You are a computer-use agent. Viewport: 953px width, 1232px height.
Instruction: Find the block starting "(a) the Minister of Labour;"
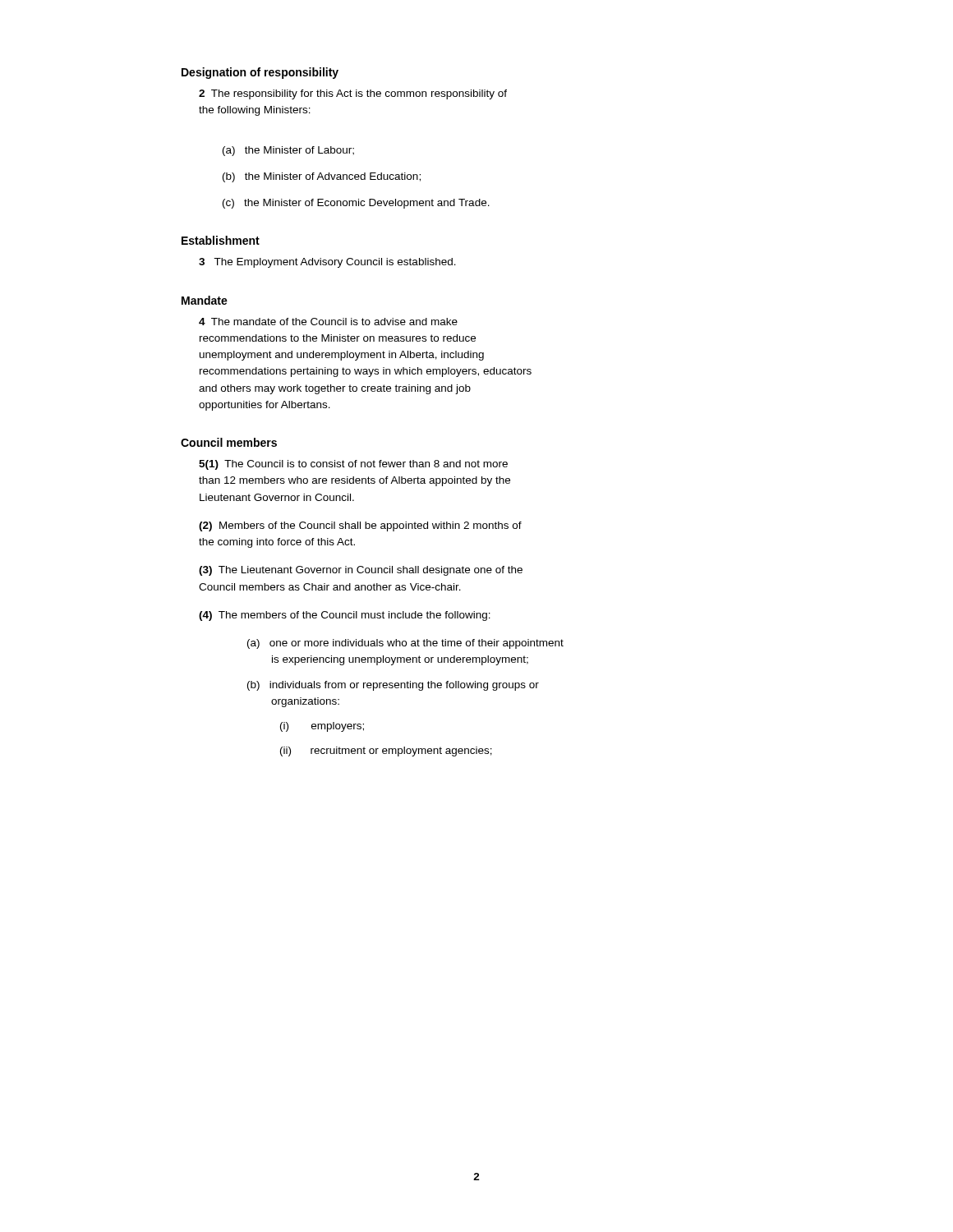pos(288,149)
